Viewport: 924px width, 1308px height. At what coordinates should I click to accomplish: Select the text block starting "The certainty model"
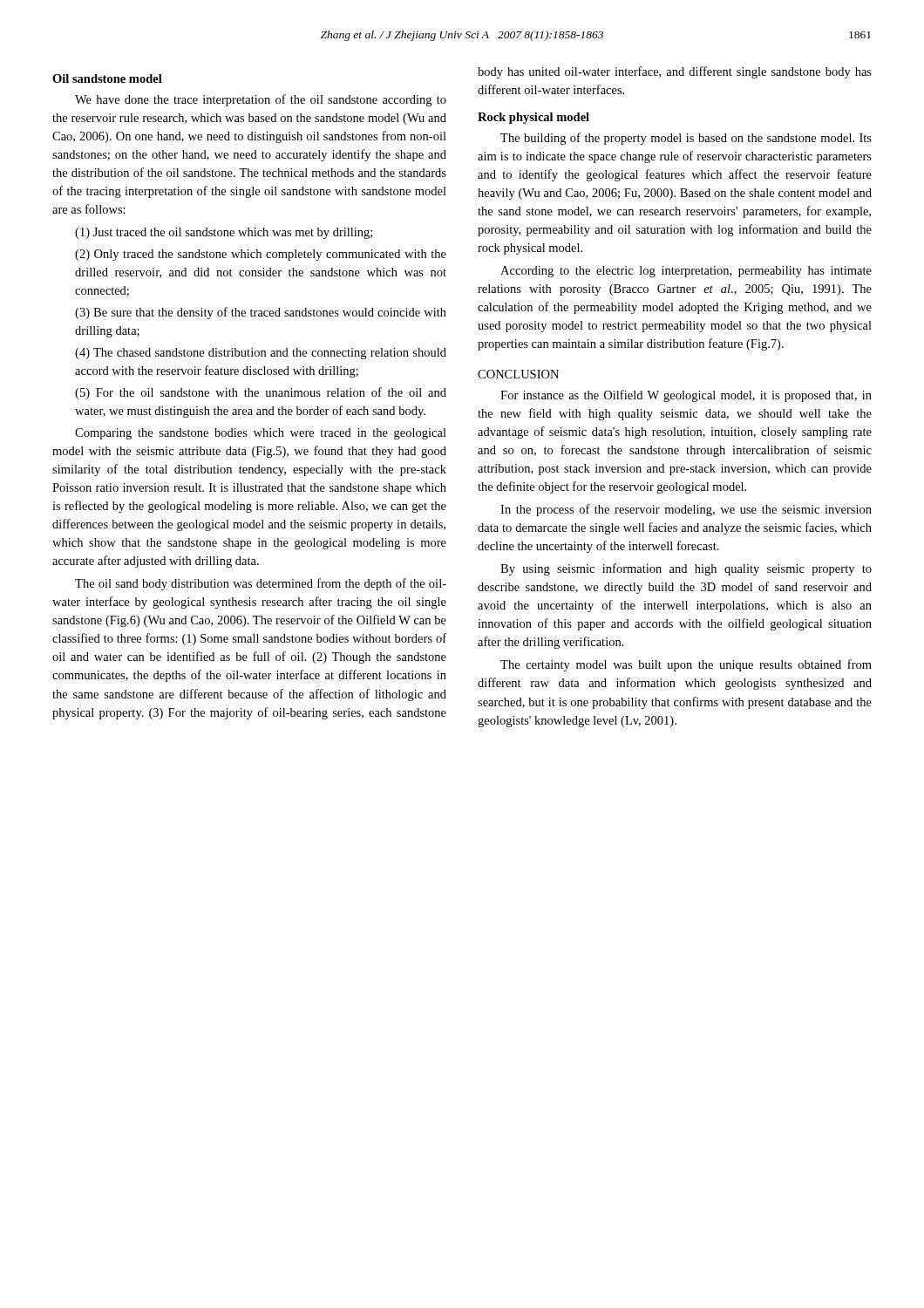coord(675,692)
